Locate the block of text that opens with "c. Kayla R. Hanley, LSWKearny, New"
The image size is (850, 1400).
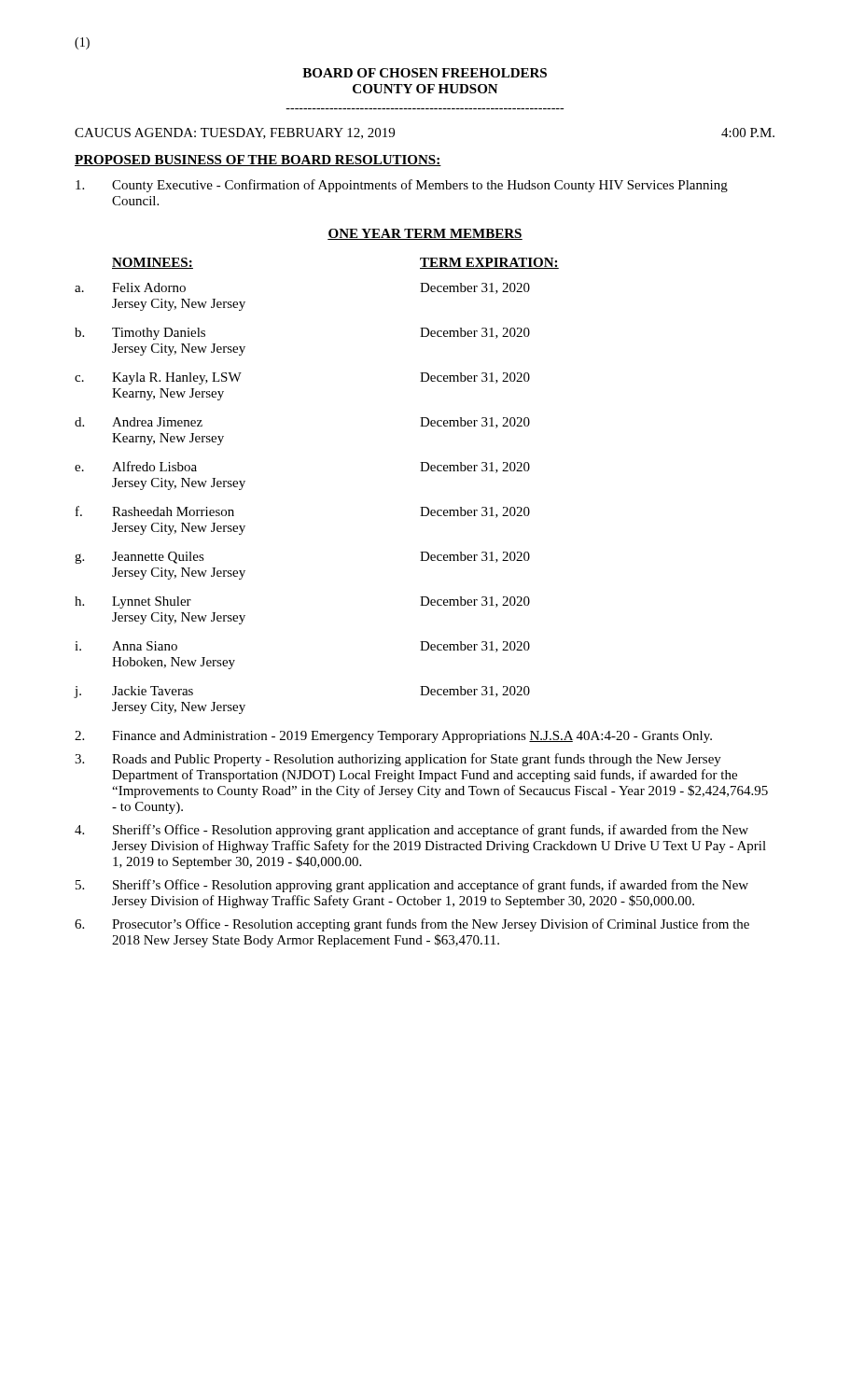(425, 385)
